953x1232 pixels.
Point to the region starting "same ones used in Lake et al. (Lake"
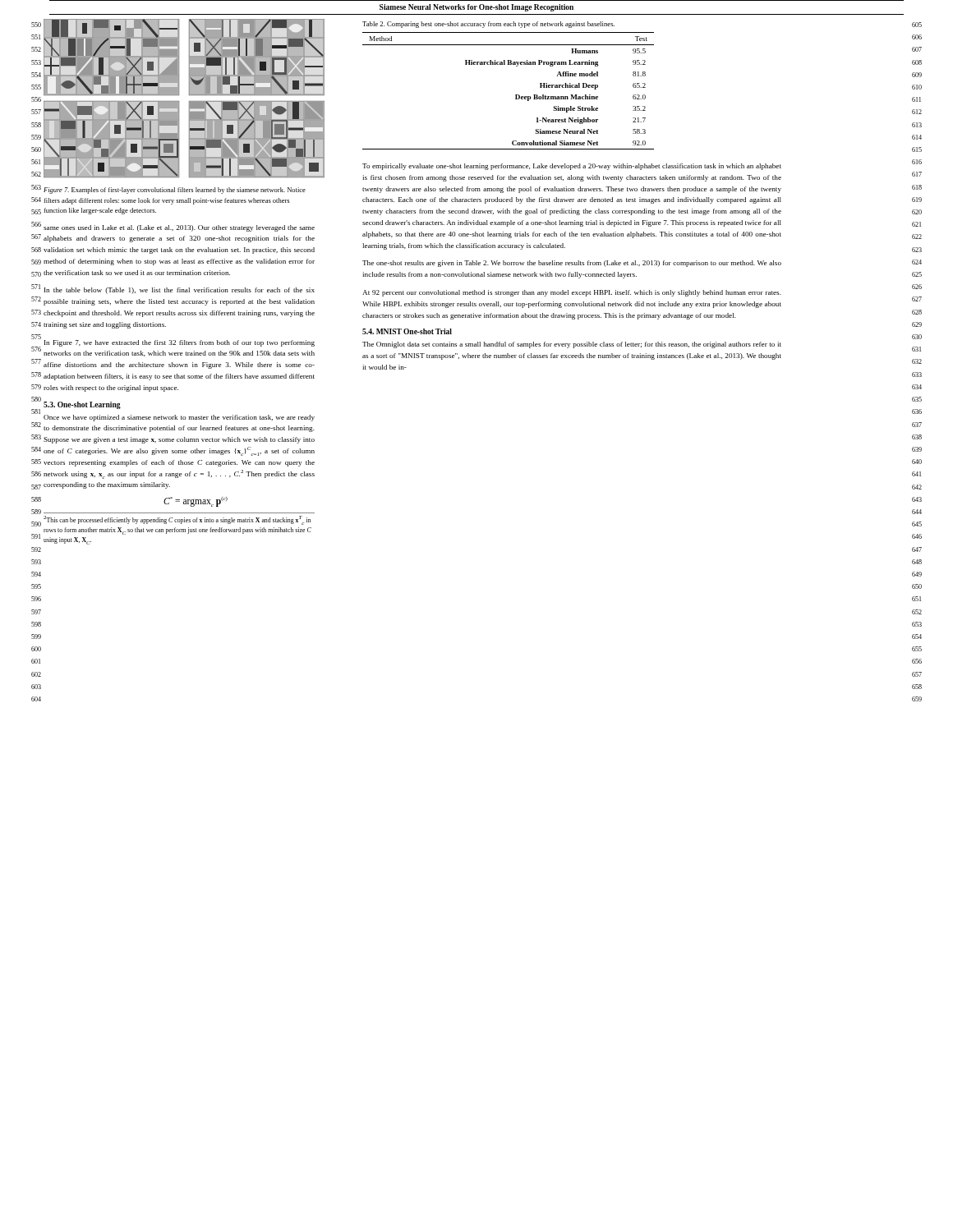pyautogui.click(x=179, y=250)
